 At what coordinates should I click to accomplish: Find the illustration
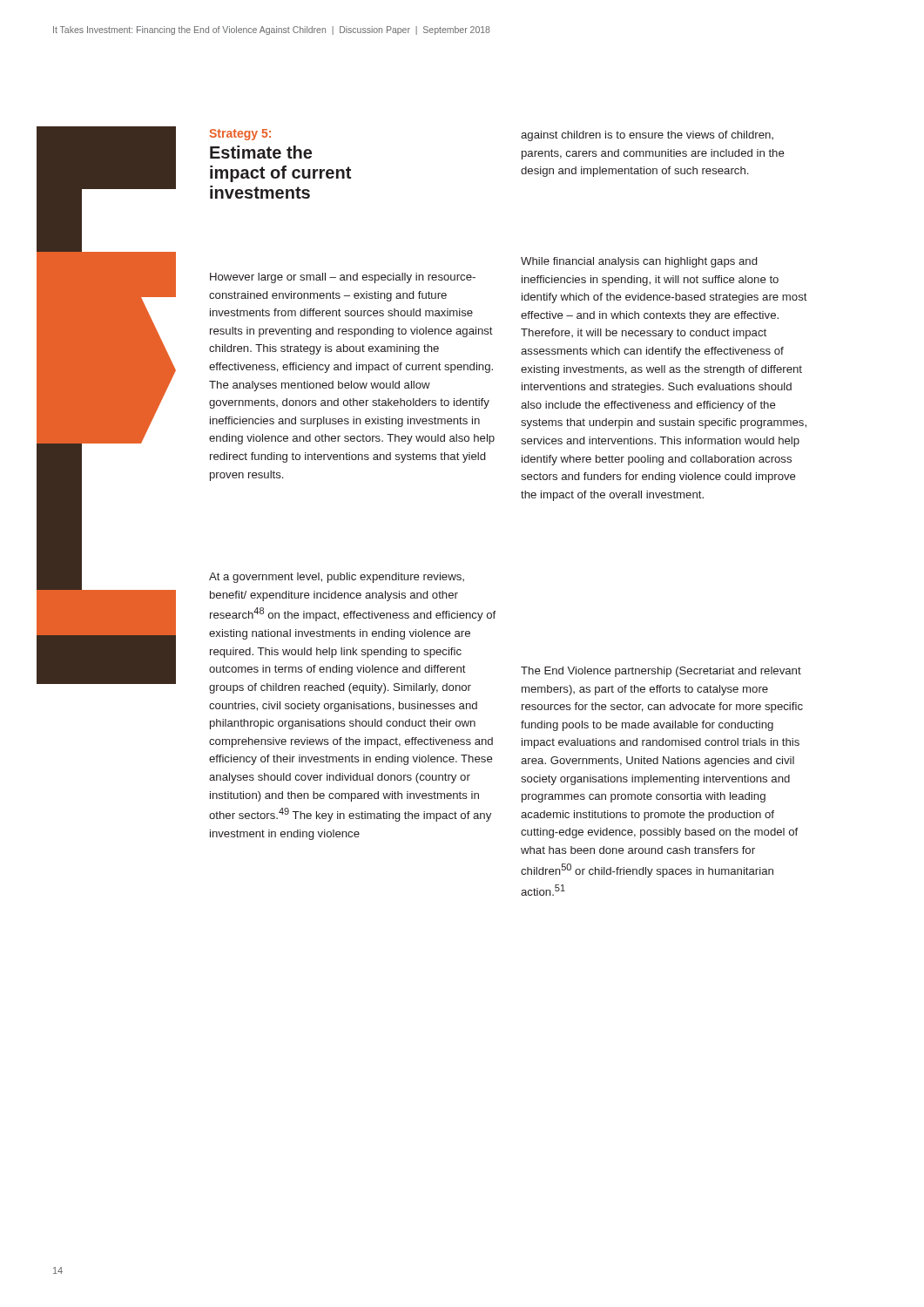pos(106,405)
